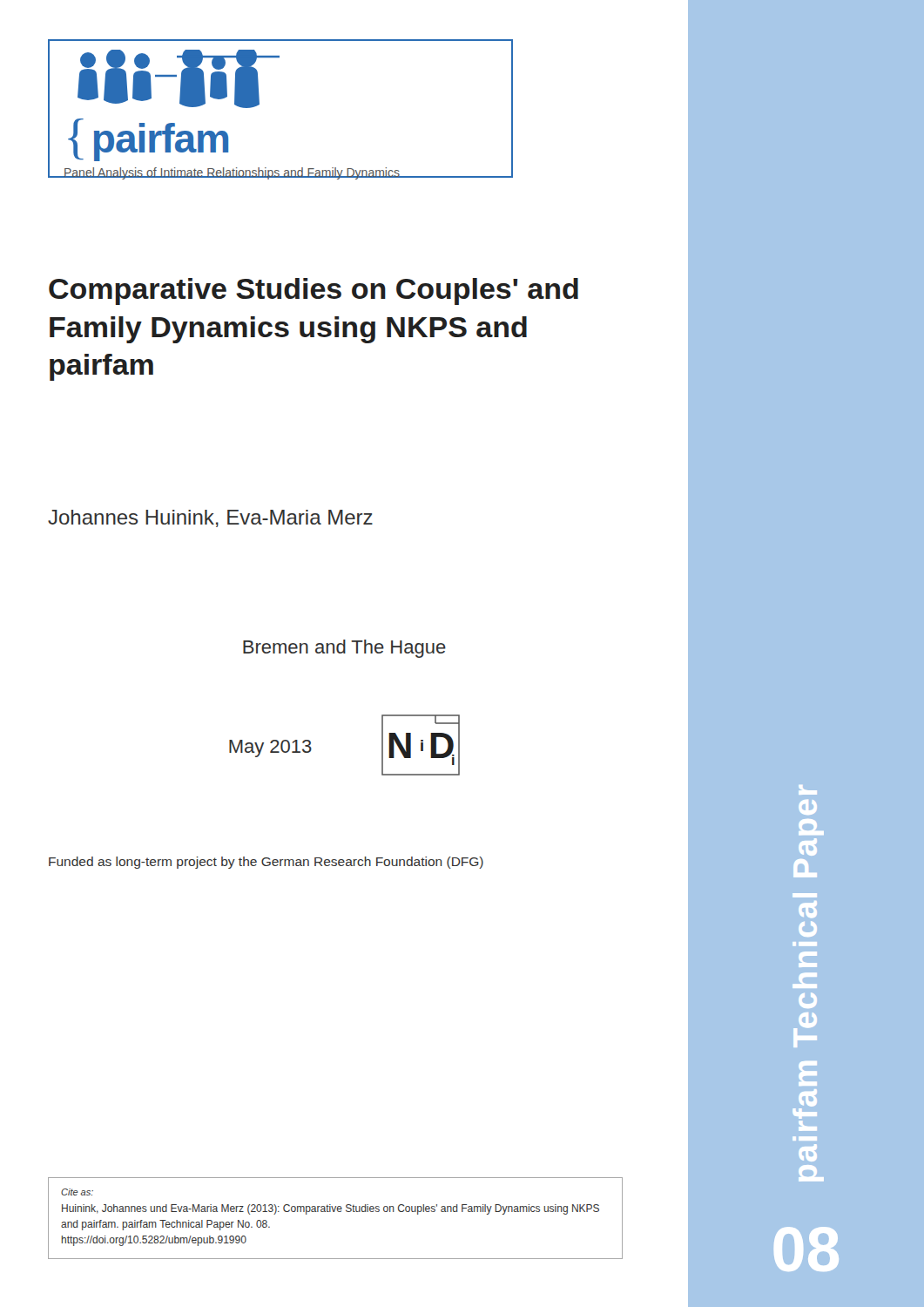924x1307 pixels.
Task: Locate the text block starting "Funded as long-term project"
Action: coord(340,862)
